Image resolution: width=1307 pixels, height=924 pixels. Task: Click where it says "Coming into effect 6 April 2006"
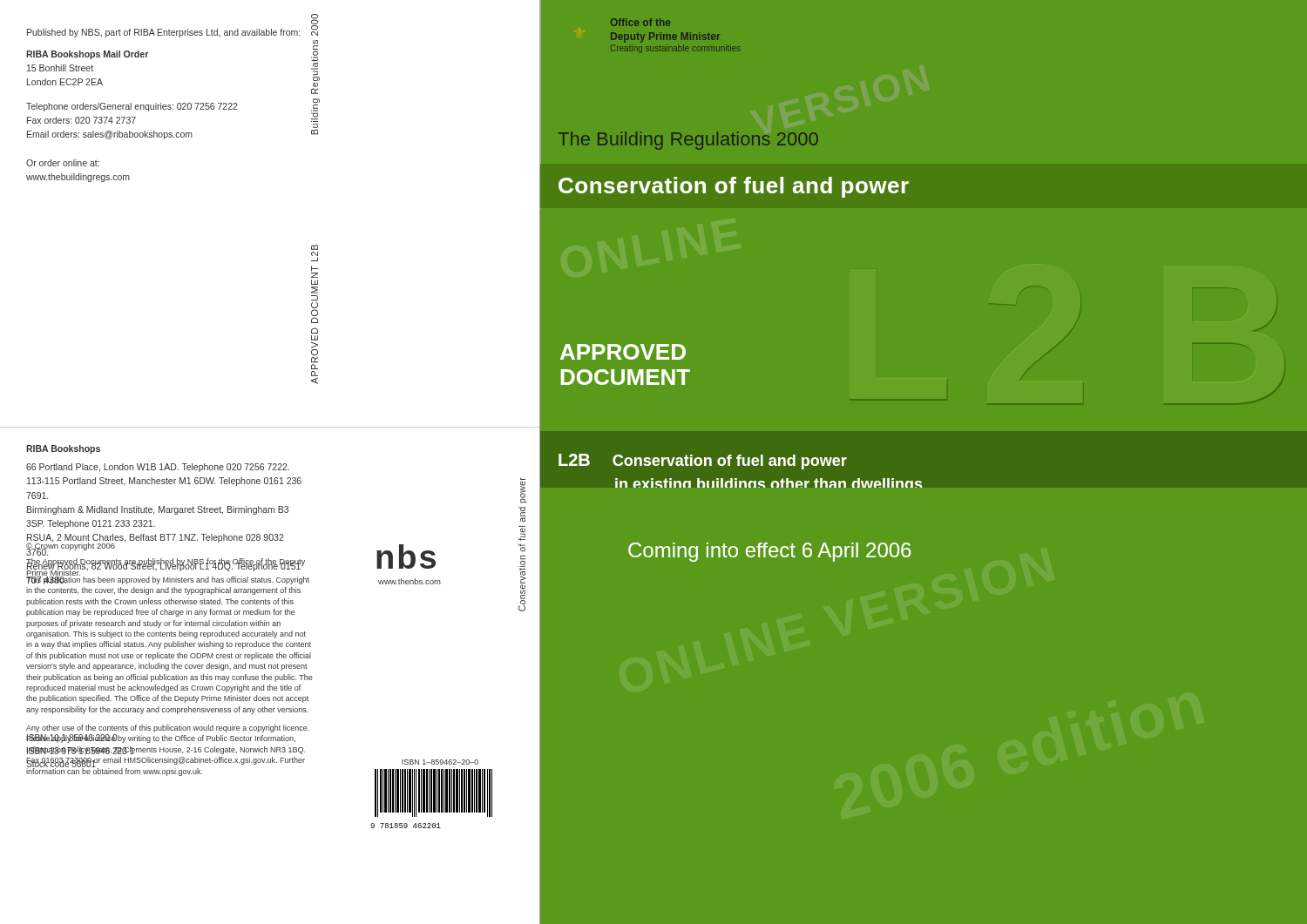tap(770, 550)
